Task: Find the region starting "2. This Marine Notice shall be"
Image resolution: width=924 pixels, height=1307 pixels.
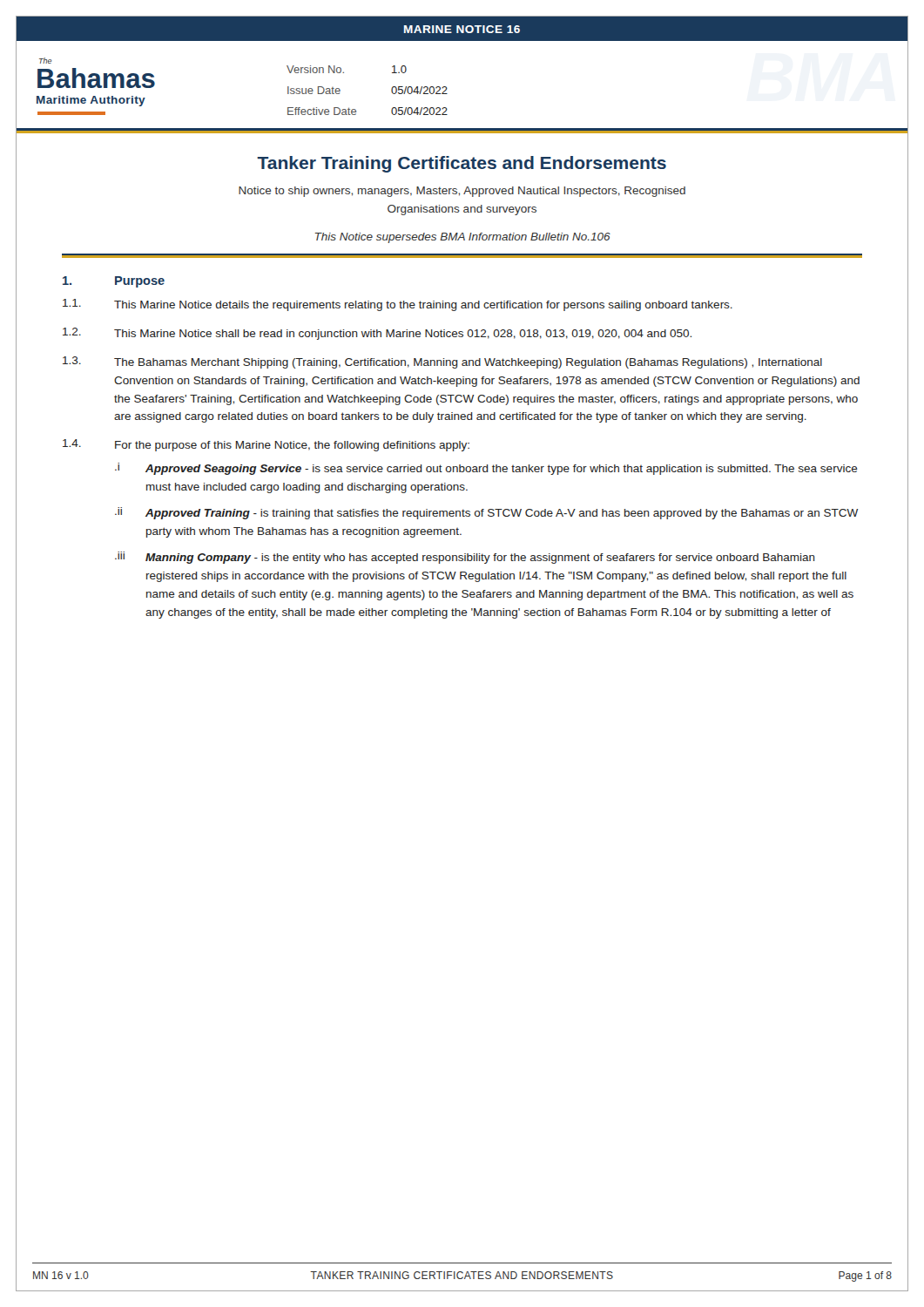Action: tap(462, 334)
